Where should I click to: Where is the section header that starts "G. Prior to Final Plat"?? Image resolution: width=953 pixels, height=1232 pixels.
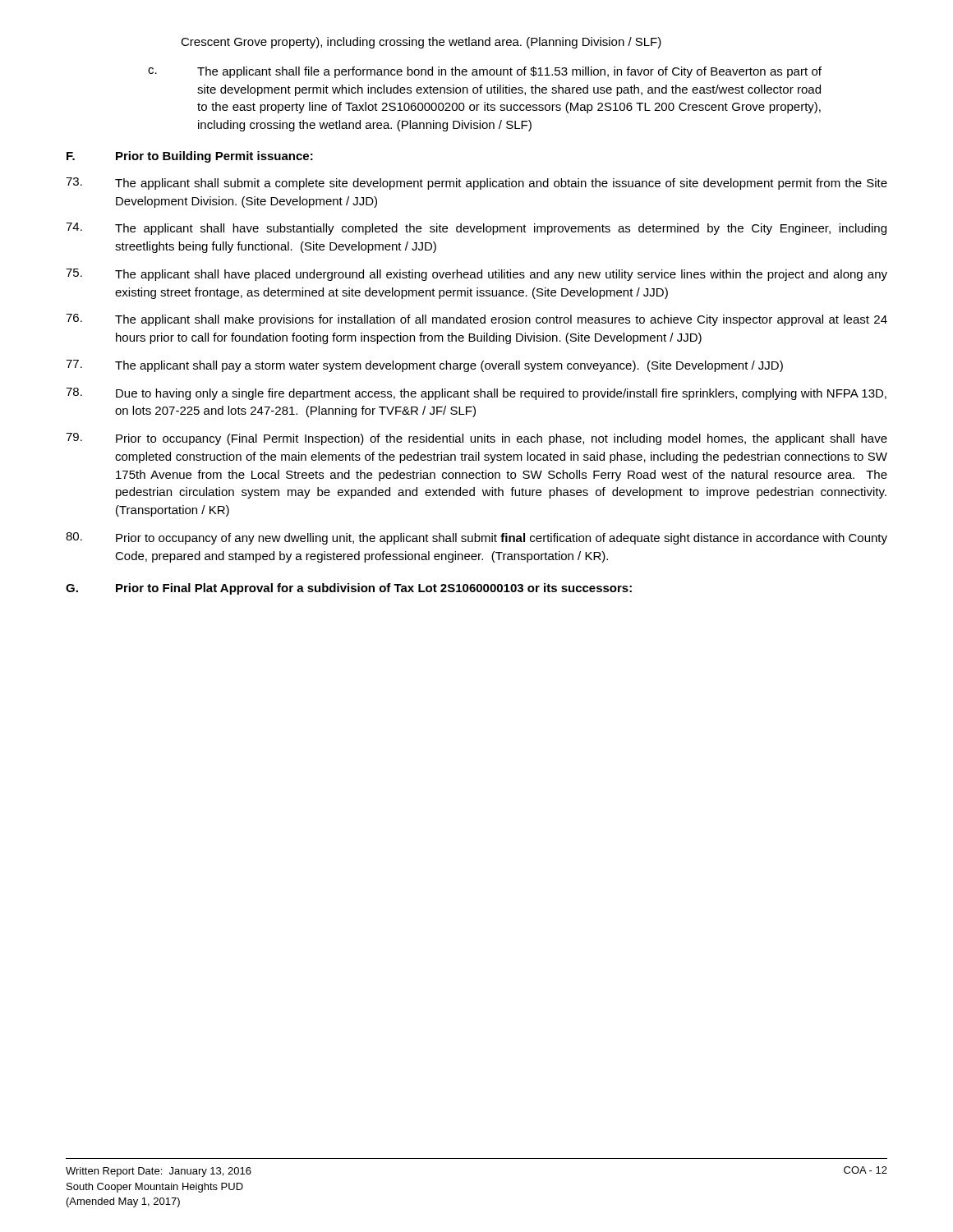(476, 588)
